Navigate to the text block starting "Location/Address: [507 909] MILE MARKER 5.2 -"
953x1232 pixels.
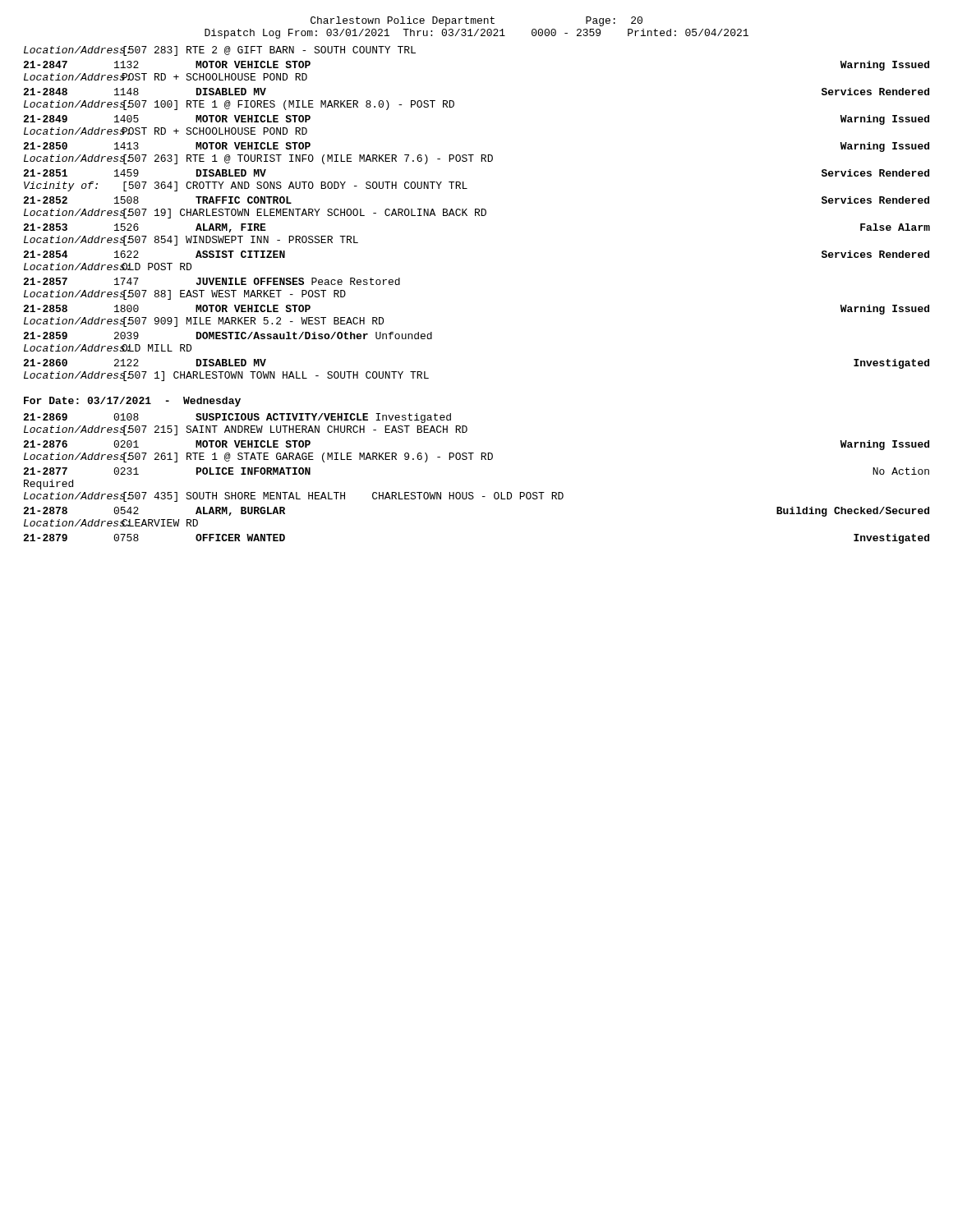pos(204,322)
